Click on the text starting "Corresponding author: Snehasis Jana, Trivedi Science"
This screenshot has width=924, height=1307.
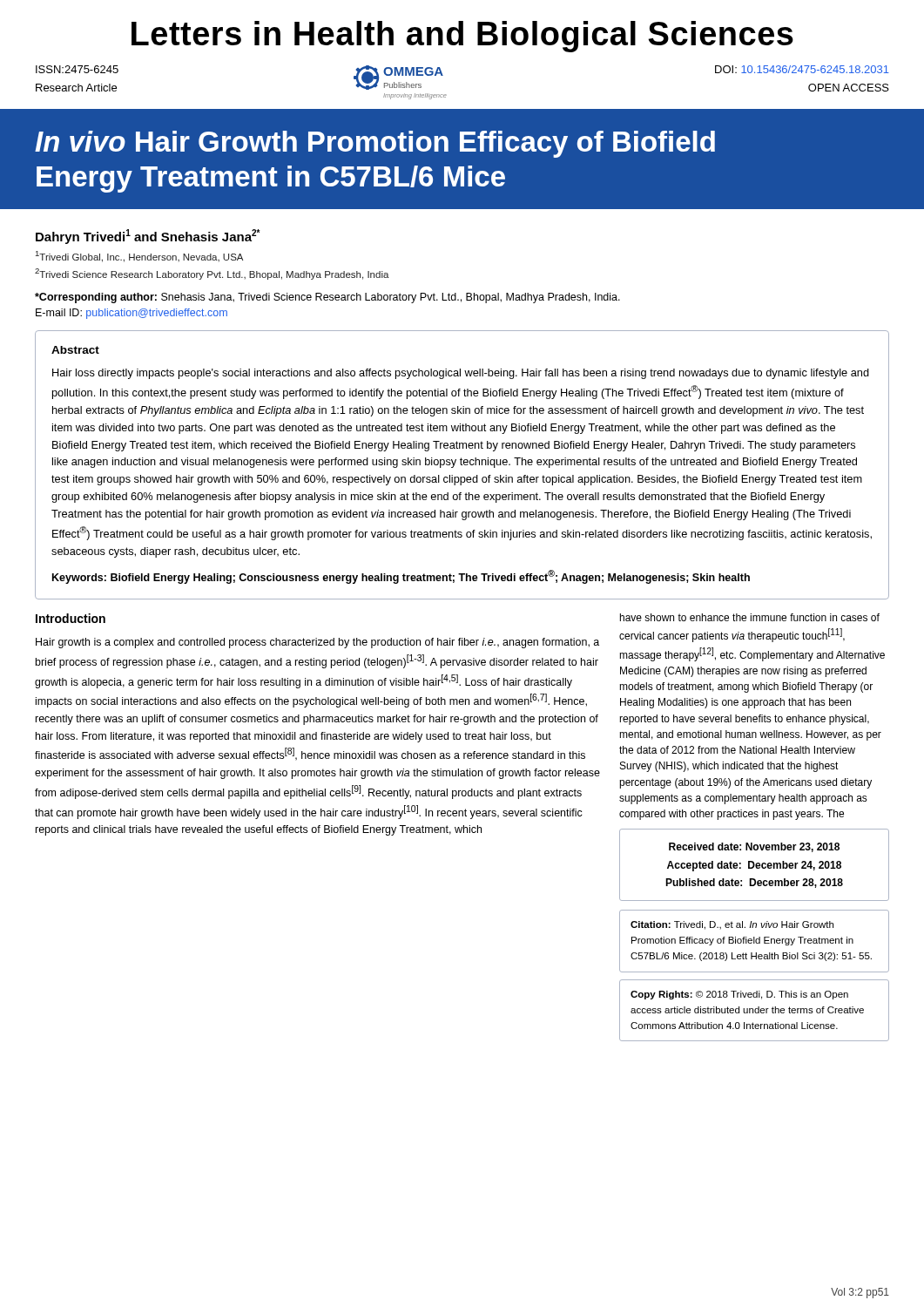click(x=328, y=305)
